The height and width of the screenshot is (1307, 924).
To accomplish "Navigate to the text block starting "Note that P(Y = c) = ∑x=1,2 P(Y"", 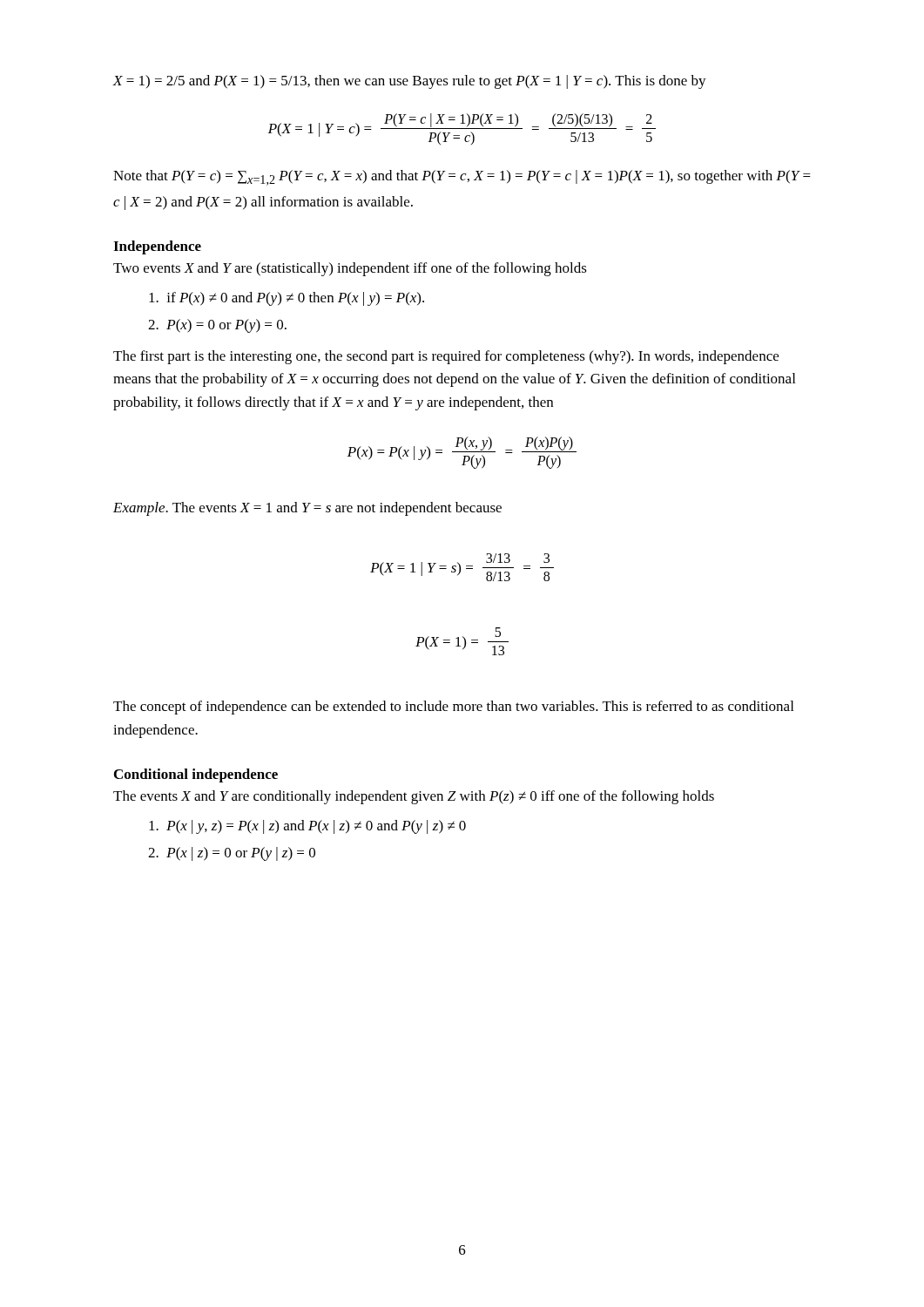I will tap(462, 189).
